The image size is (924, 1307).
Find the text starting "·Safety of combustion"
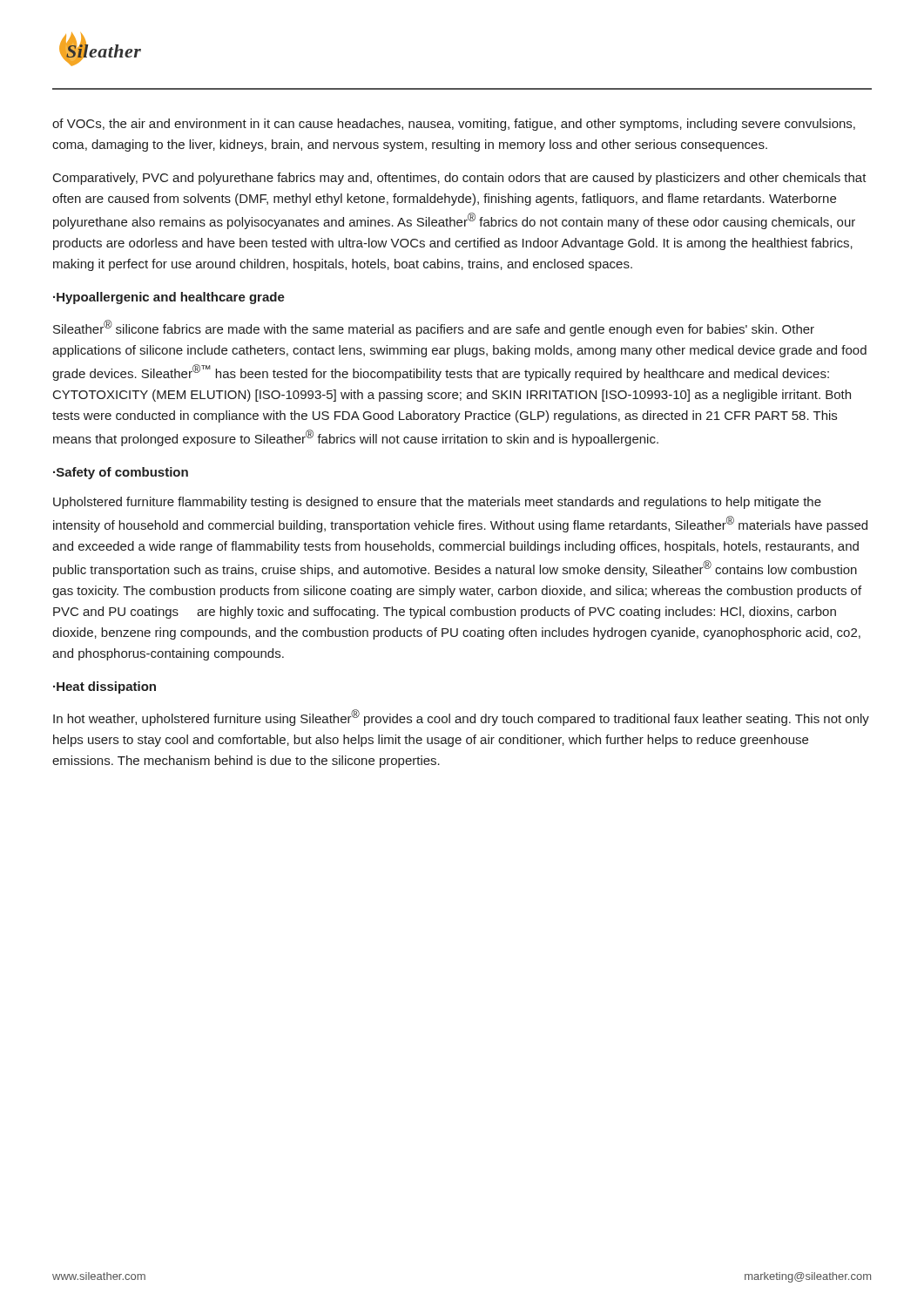(x=120, y=472)
